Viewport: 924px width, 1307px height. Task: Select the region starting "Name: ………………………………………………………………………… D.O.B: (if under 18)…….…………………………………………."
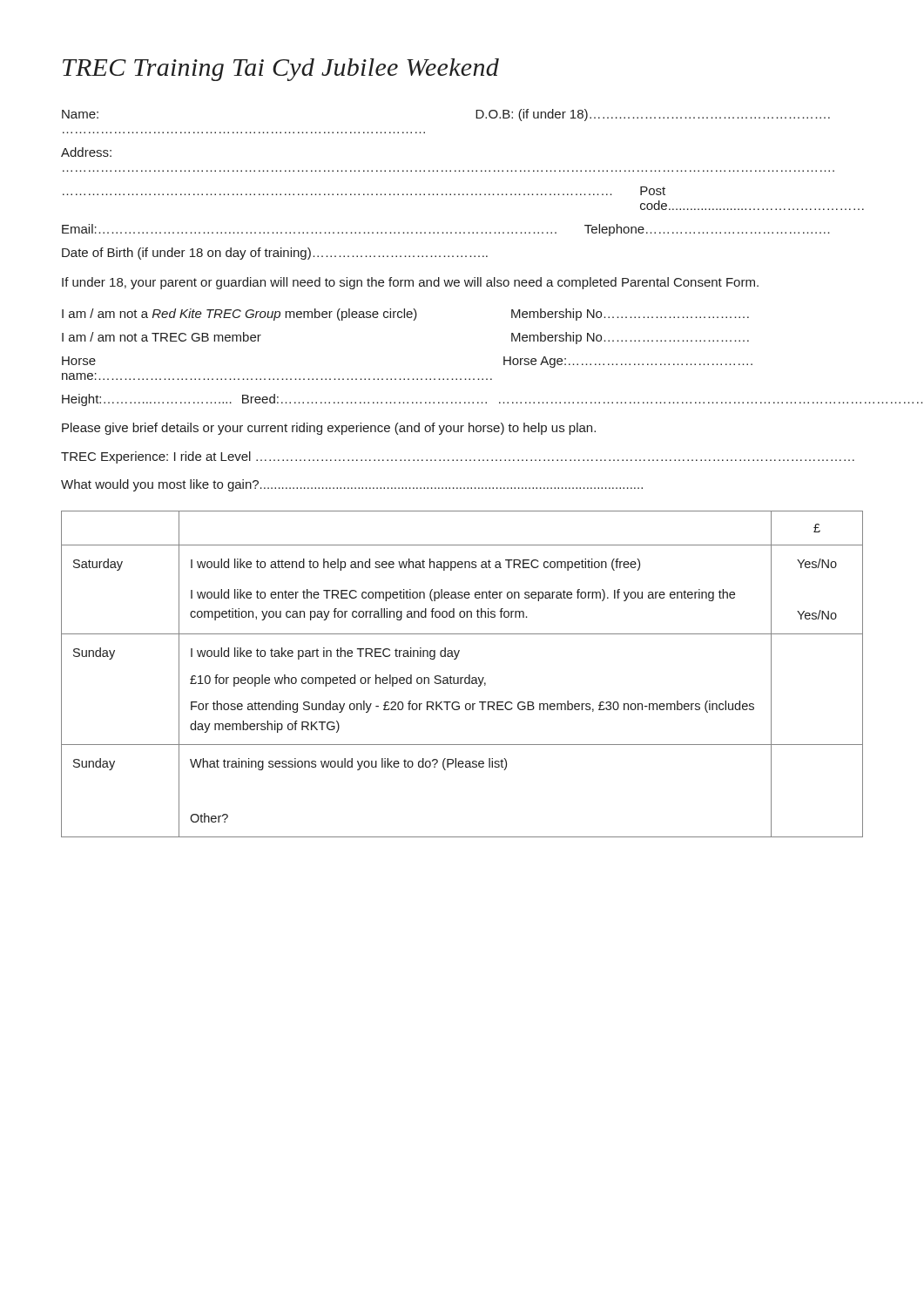point(83,115)
